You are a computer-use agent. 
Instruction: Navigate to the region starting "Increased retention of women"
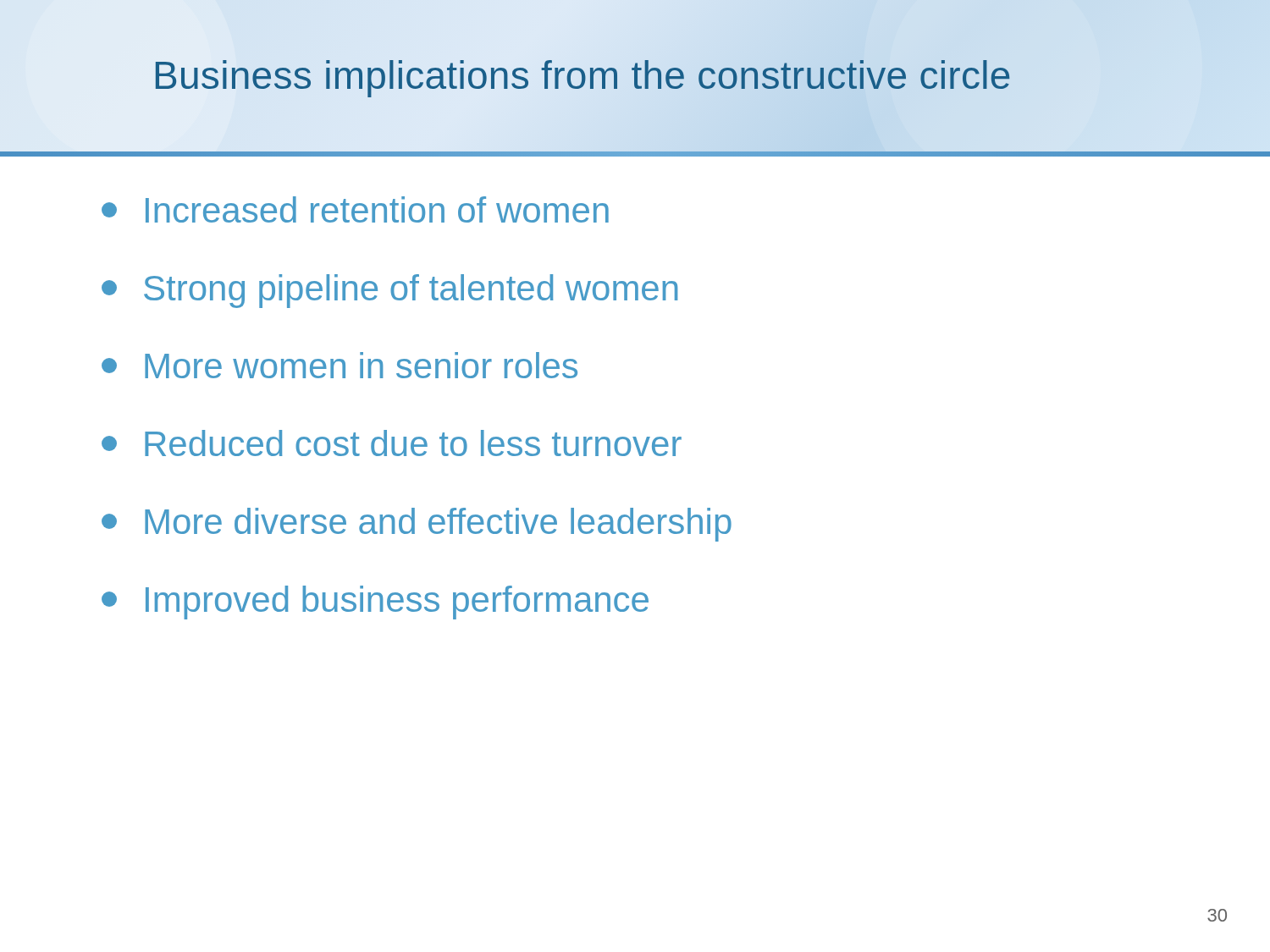coord(356,211)
